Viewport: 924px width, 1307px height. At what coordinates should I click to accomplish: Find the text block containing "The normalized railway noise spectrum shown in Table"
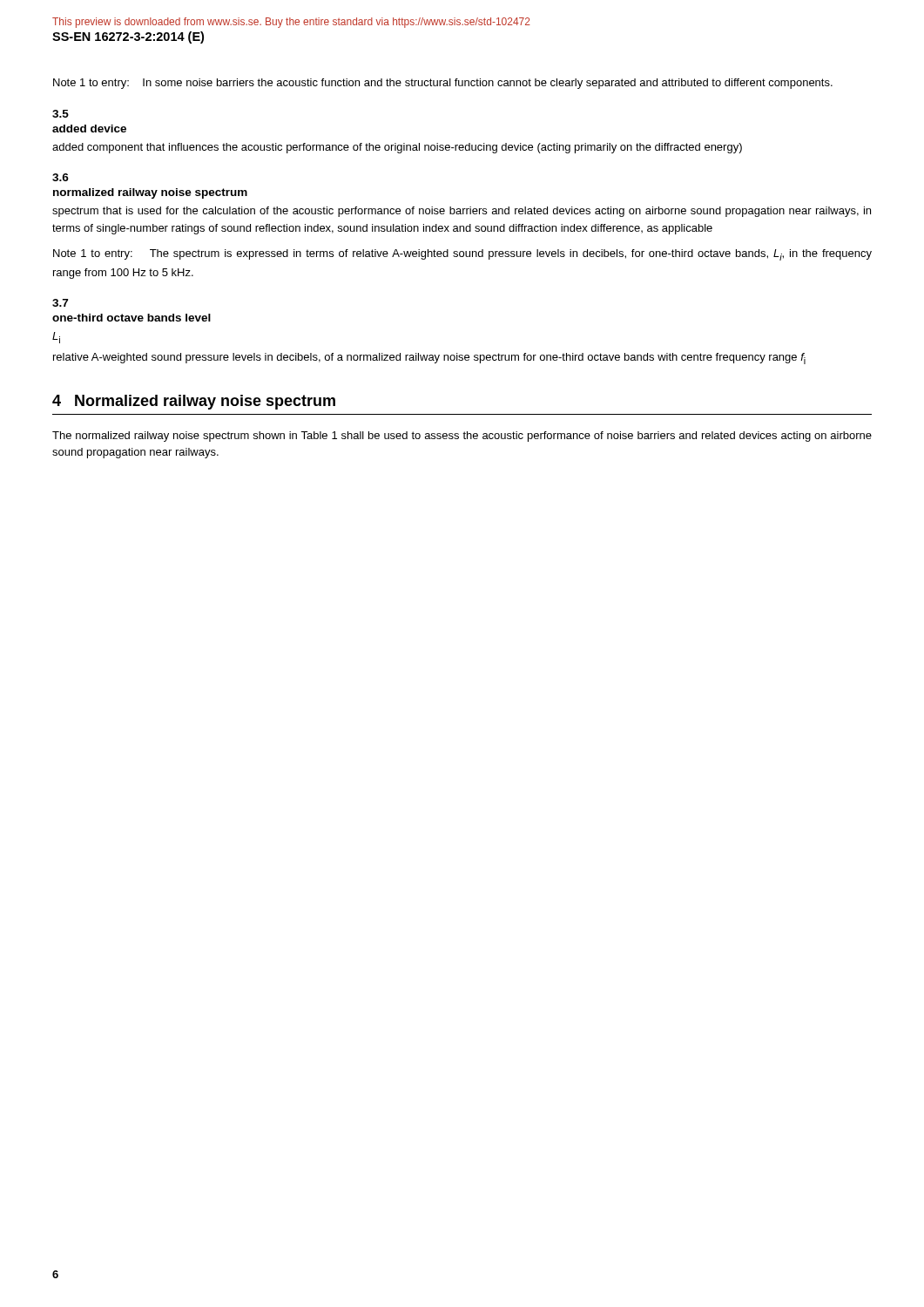pos(462,444)
